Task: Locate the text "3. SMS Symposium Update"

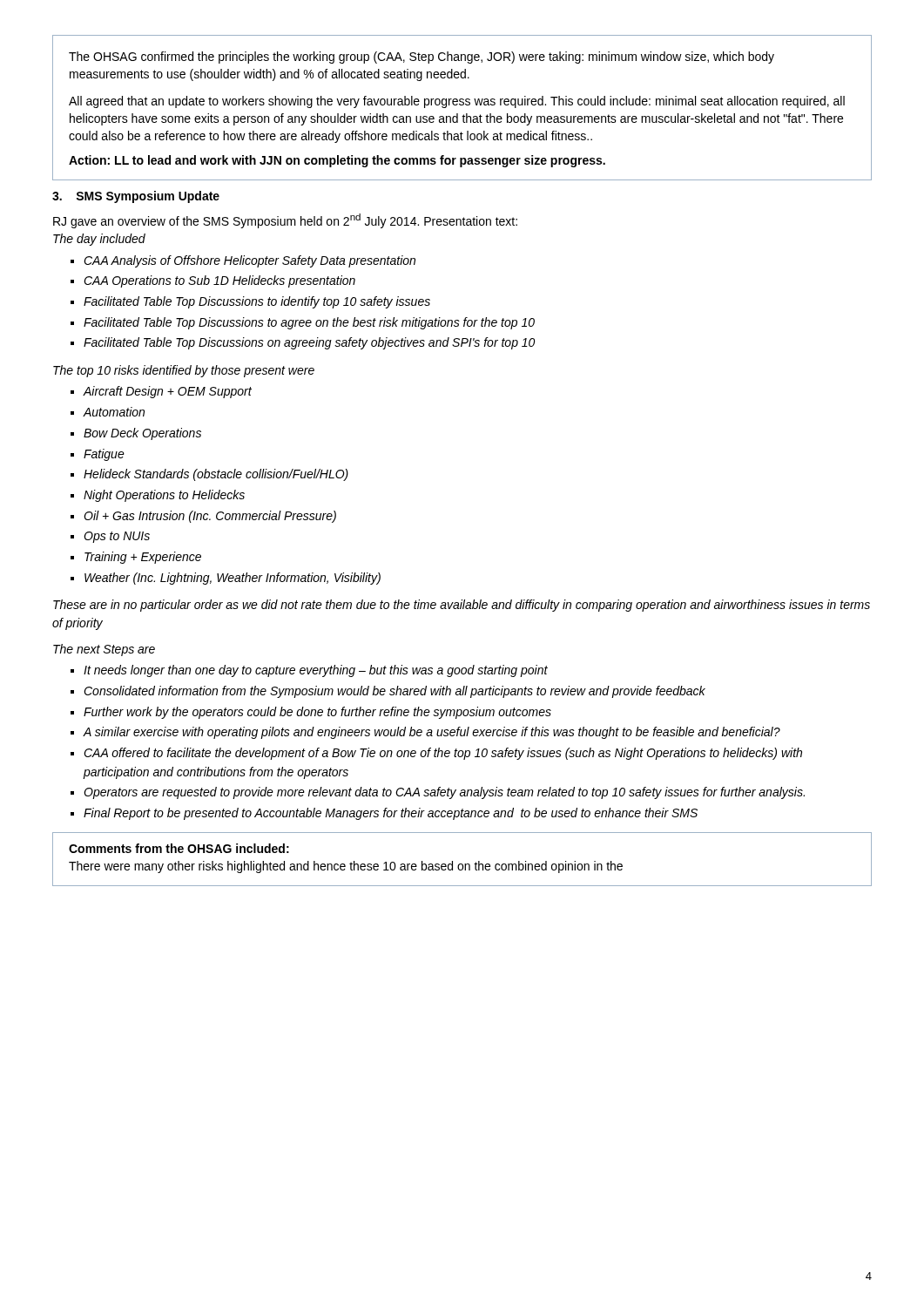Action: (136, 197)
